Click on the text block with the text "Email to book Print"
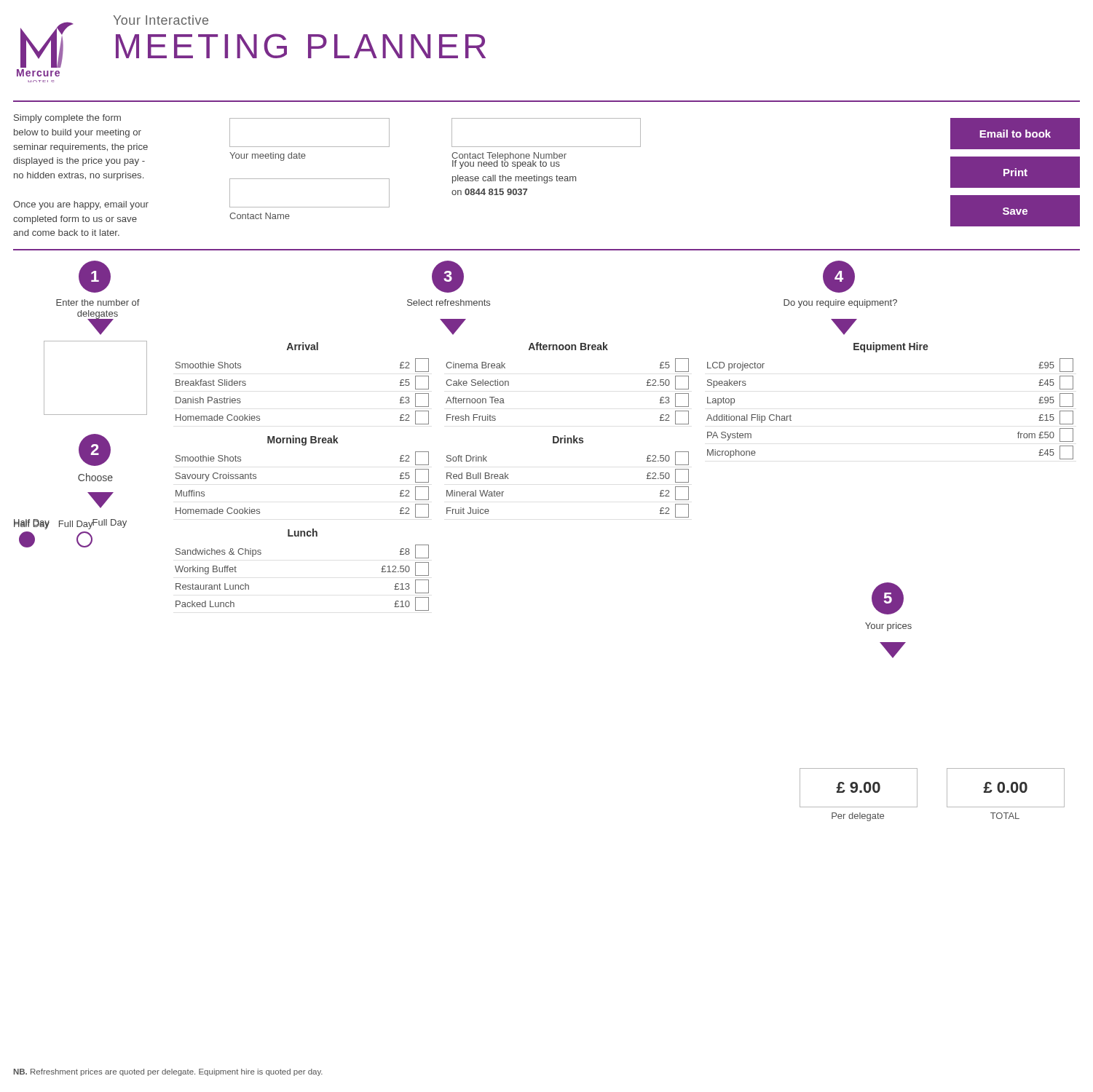The height and width of the screenshot is (1092, 1093). point(1015,172)
